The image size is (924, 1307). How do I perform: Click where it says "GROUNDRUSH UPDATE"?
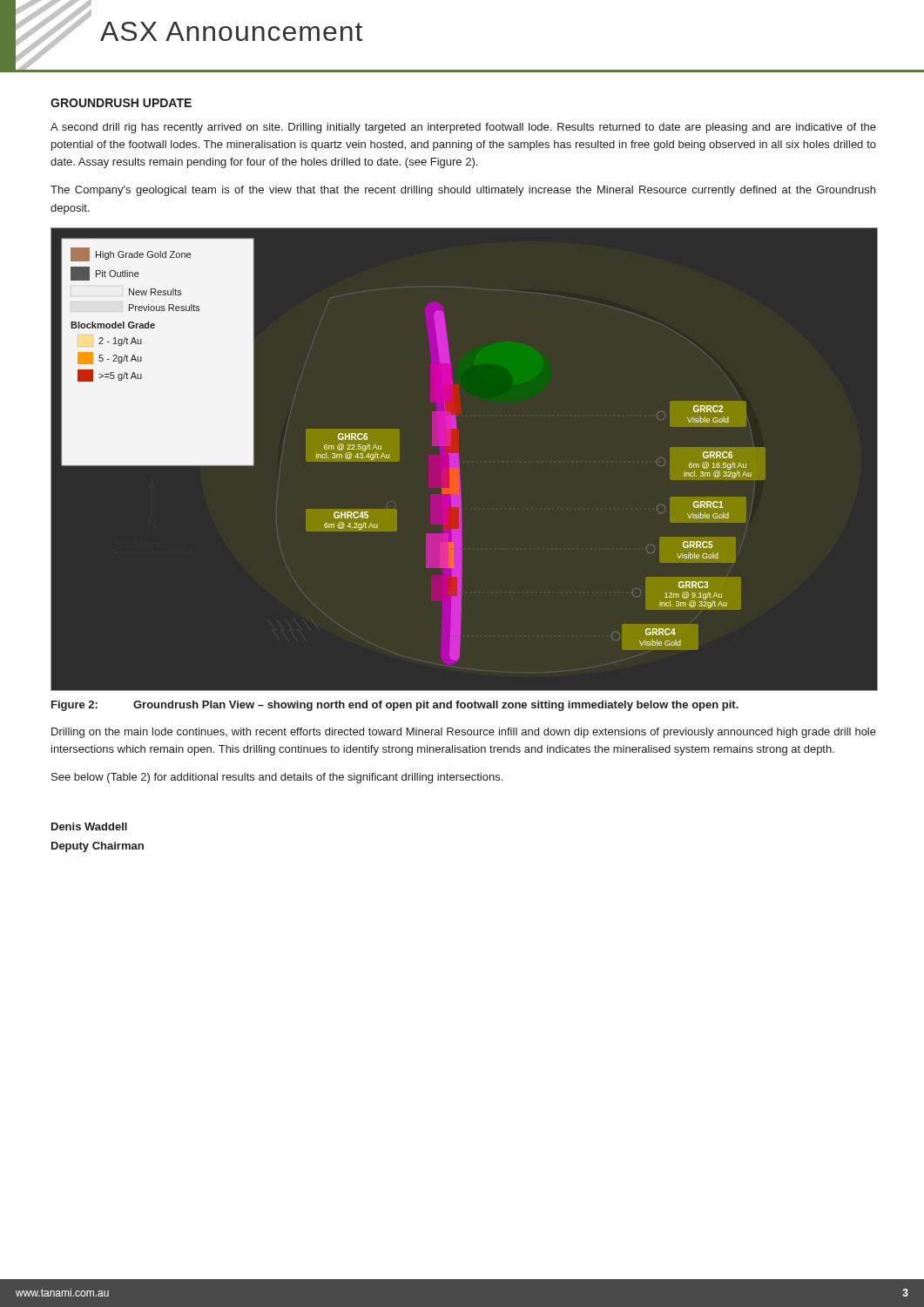point(121,103)
